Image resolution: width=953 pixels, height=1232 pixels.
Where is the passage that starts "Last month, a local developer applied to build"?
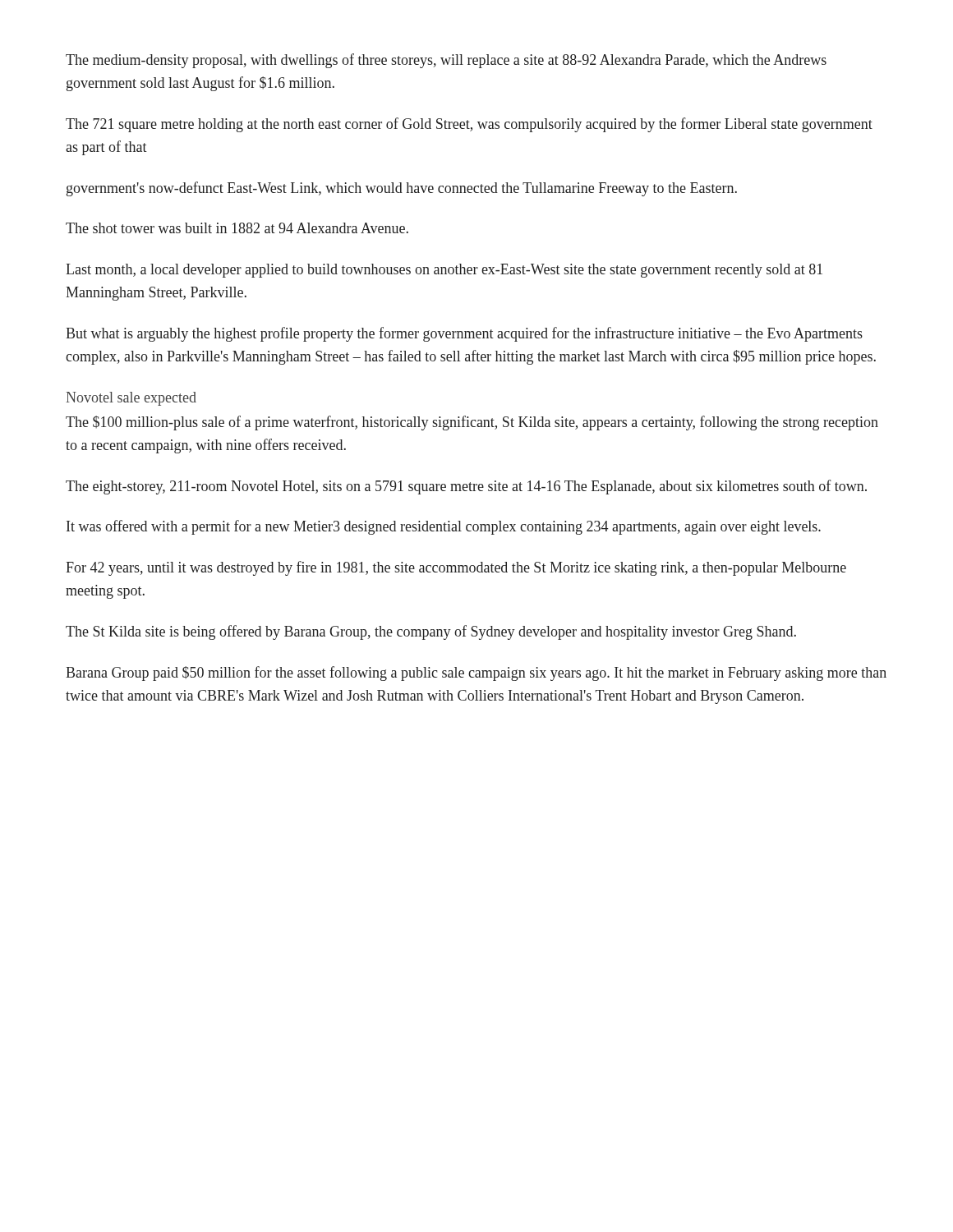[445, 281]
